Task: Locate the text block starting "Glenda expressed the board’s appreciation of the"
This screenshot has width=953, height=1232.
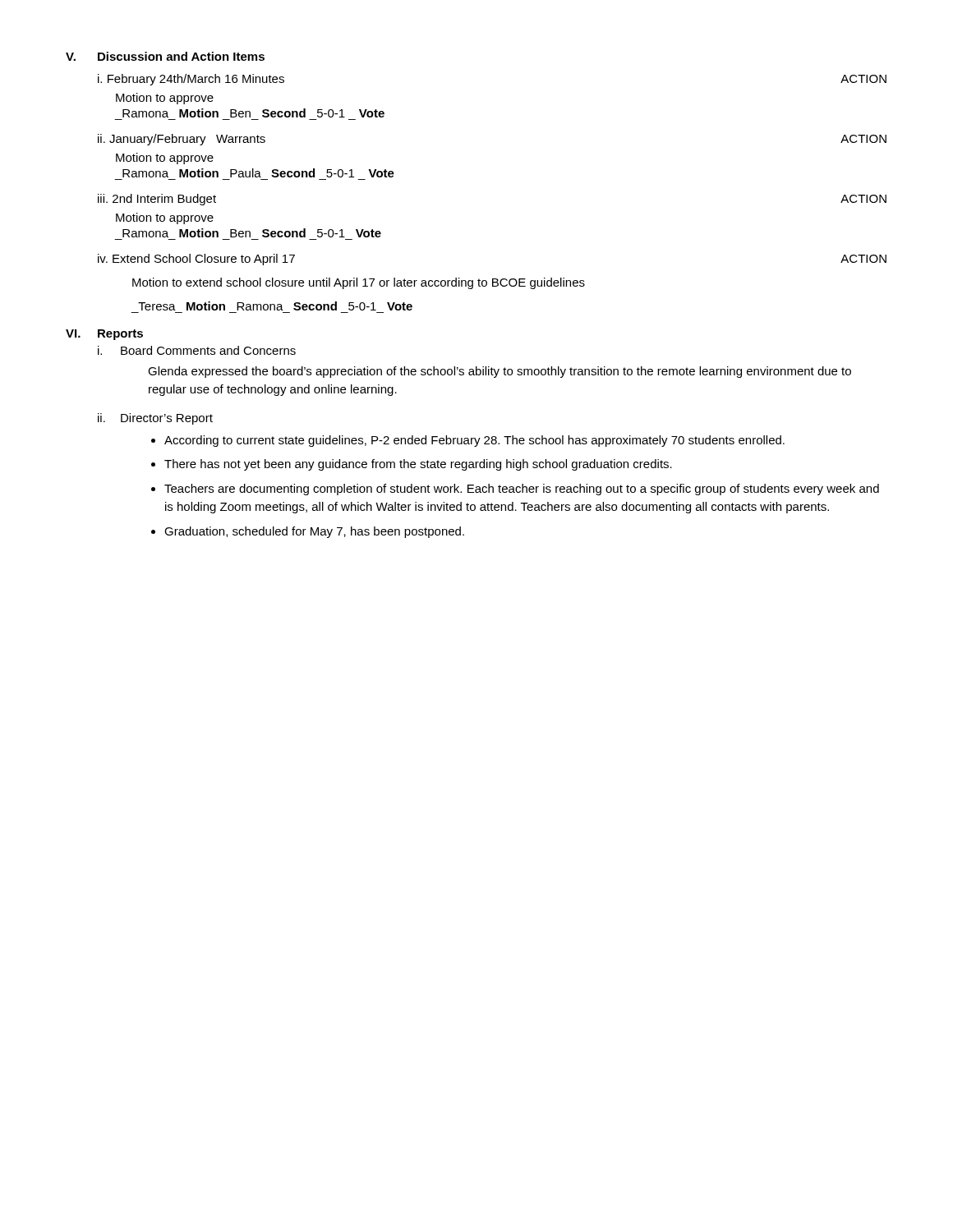Action: point(500,380)
